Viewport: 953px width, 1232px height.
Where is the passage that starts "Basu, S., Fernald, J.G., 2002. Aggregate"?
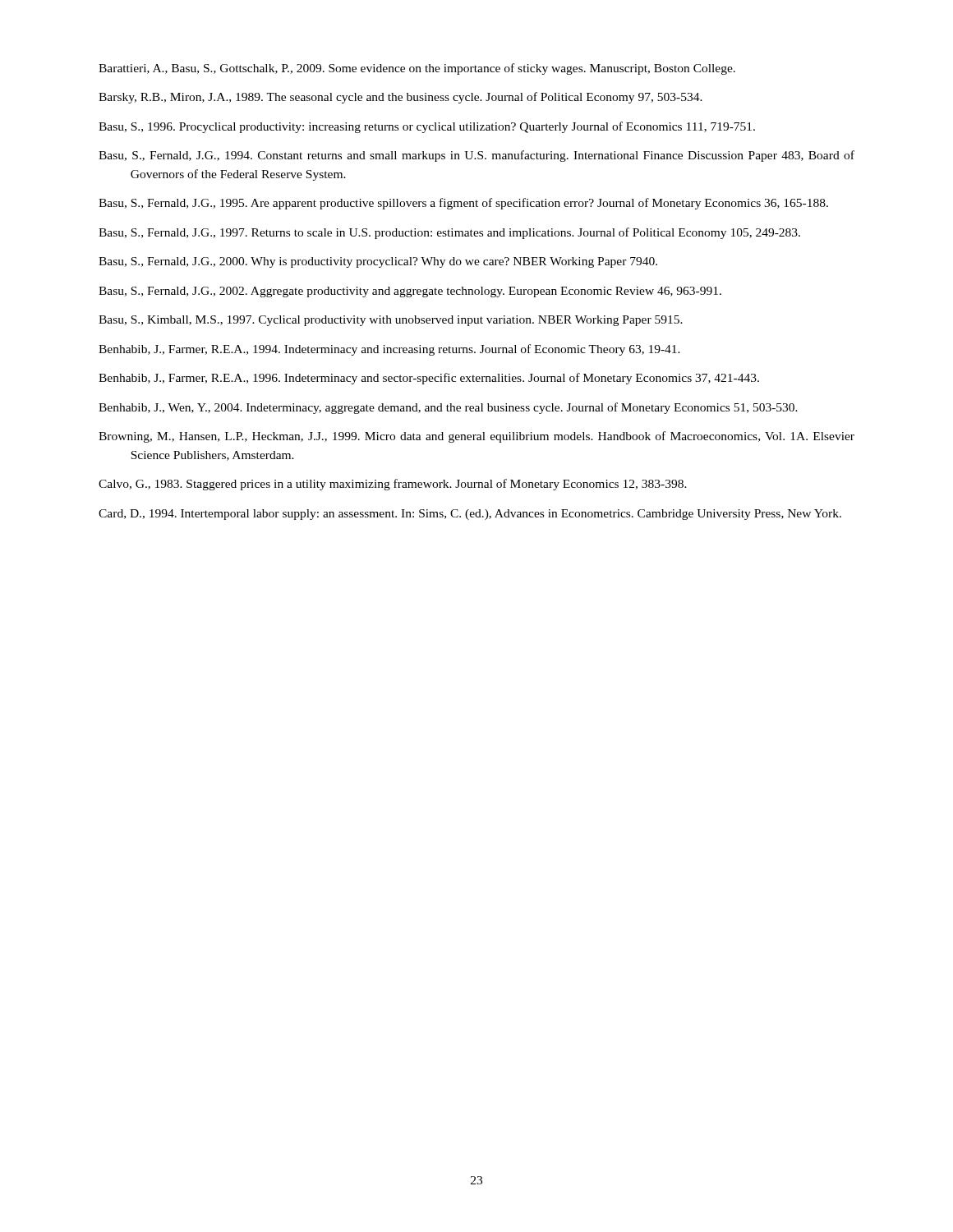click(410, 290)
